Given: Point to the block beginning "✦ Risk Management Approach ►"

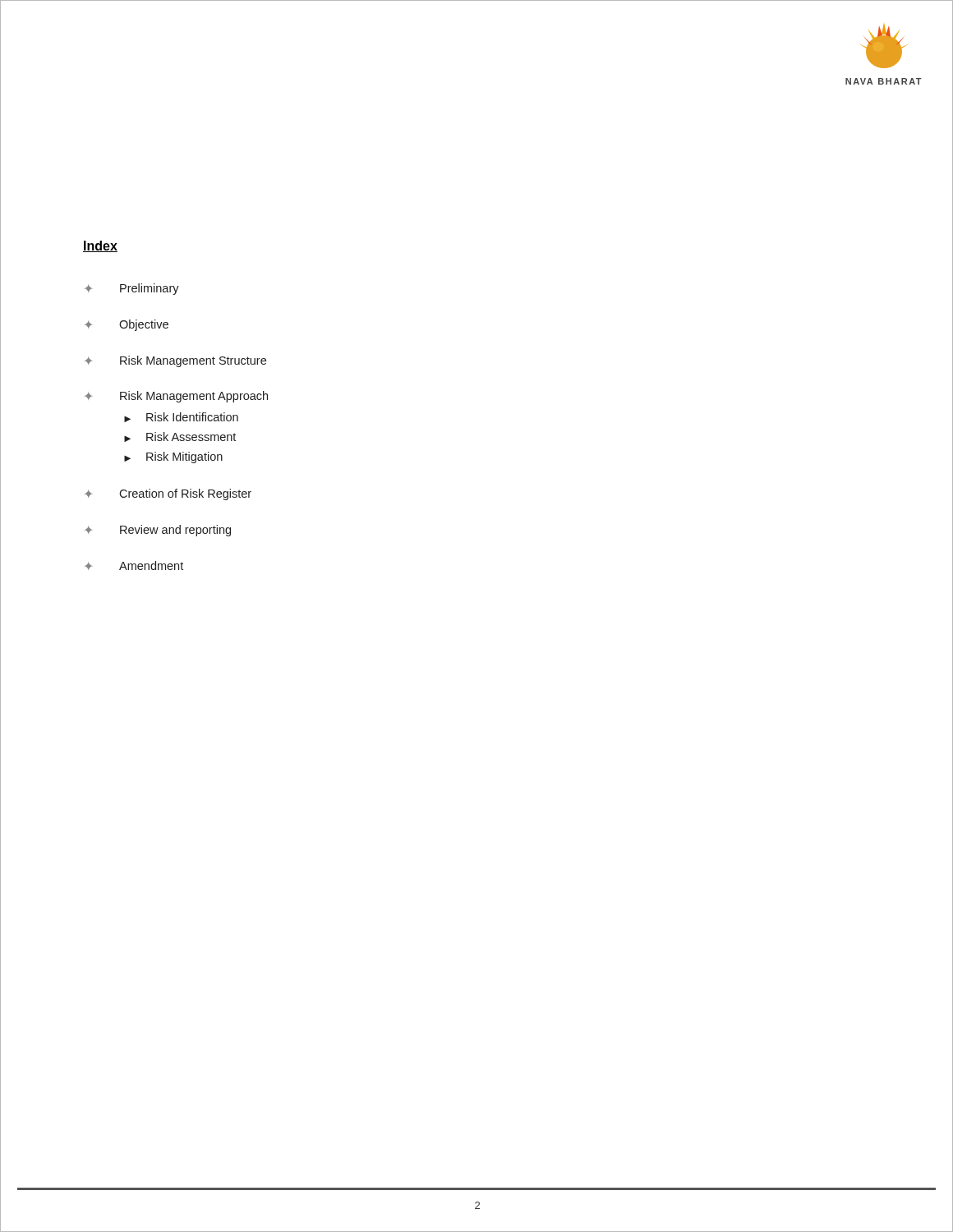Looking at the screenshot, I should [176, 428].
